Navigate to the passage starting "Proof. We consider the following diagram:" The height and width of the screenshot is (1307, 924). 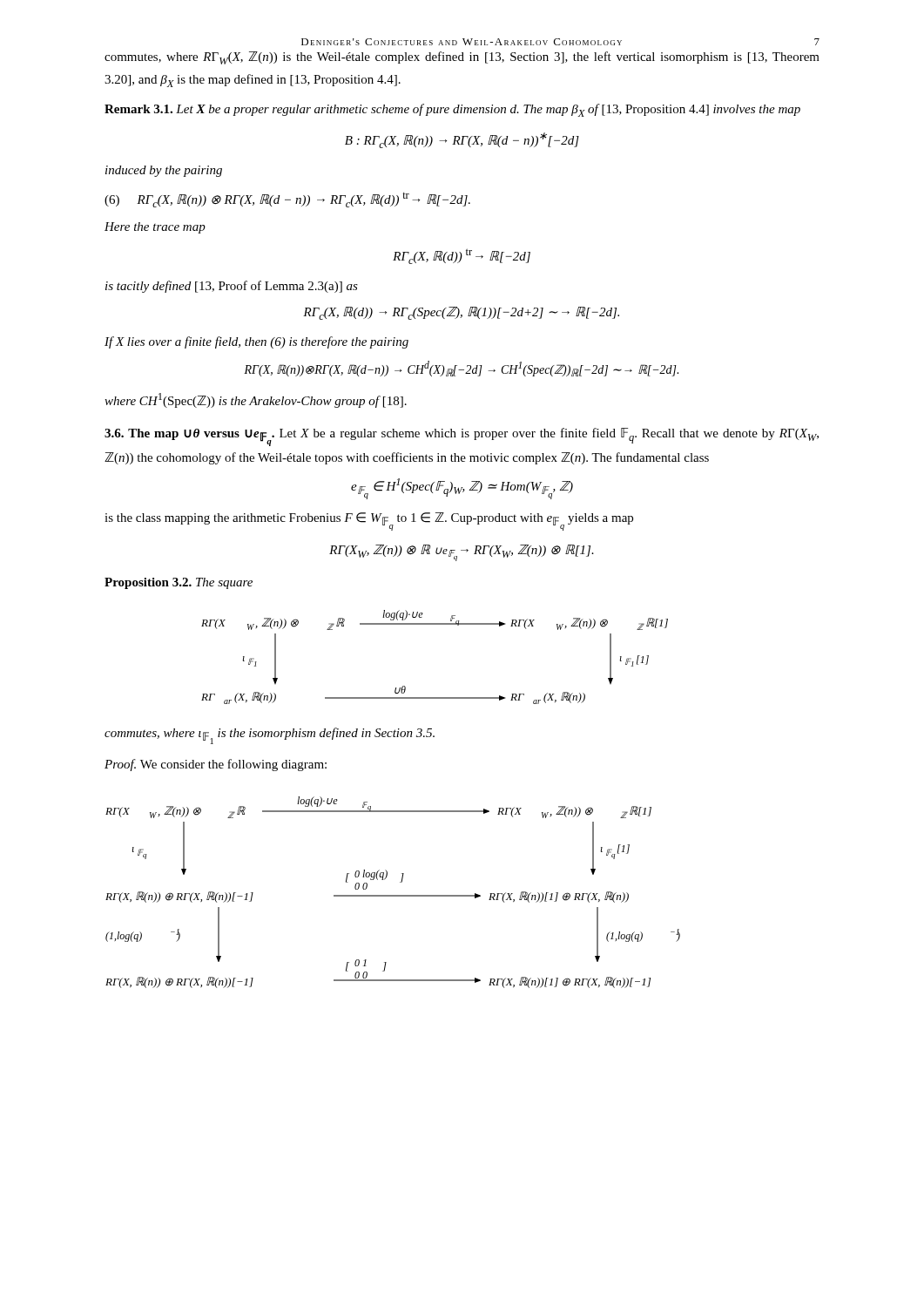[216, 765]
